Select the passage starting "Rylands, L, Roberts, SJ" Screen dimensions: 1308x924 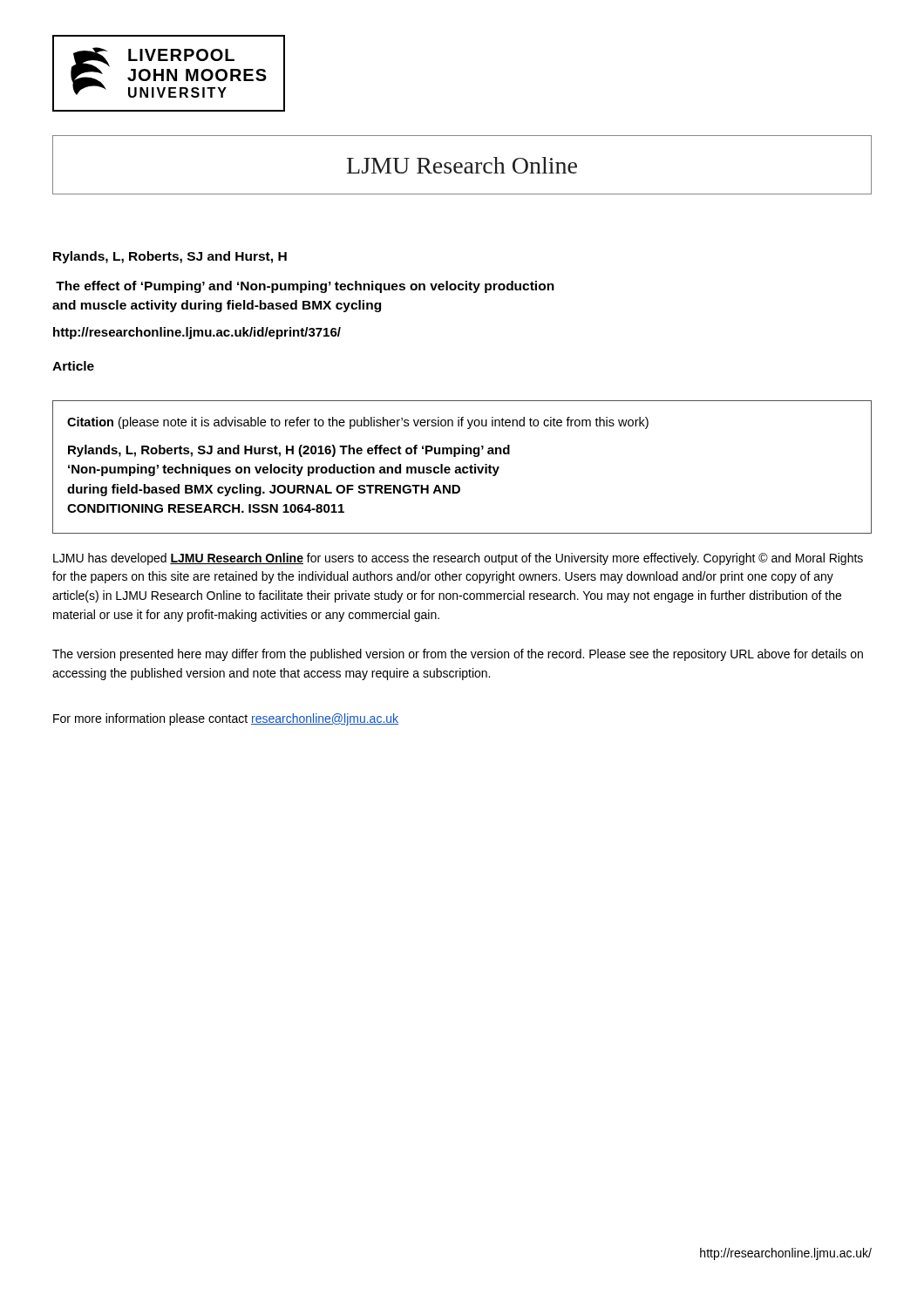(170, 256)
